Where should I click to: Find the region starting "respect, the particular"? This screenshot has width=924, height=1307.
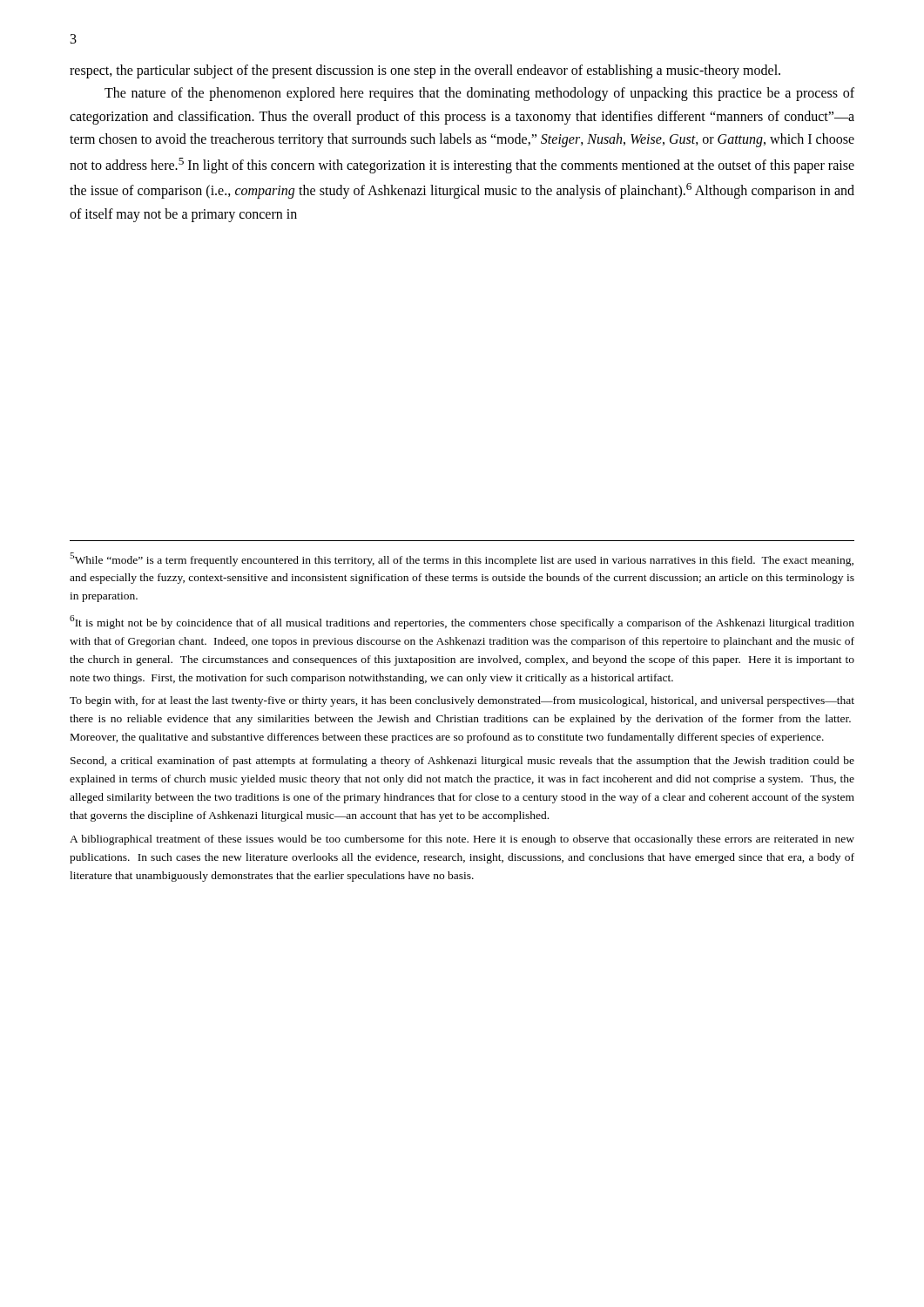point(462,143)
